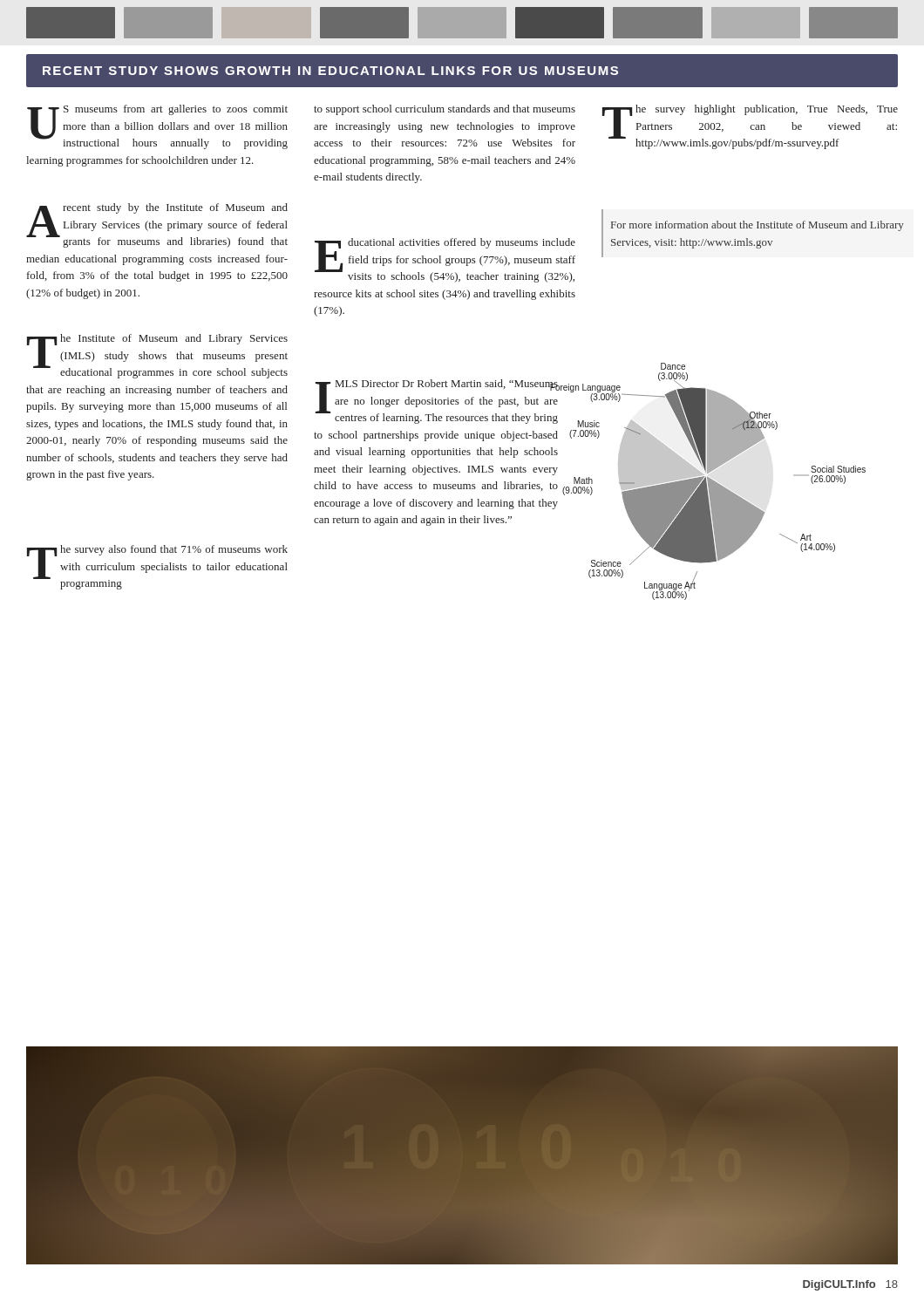Select the text block that says "US museums from art galleries"

pos(157,133)
